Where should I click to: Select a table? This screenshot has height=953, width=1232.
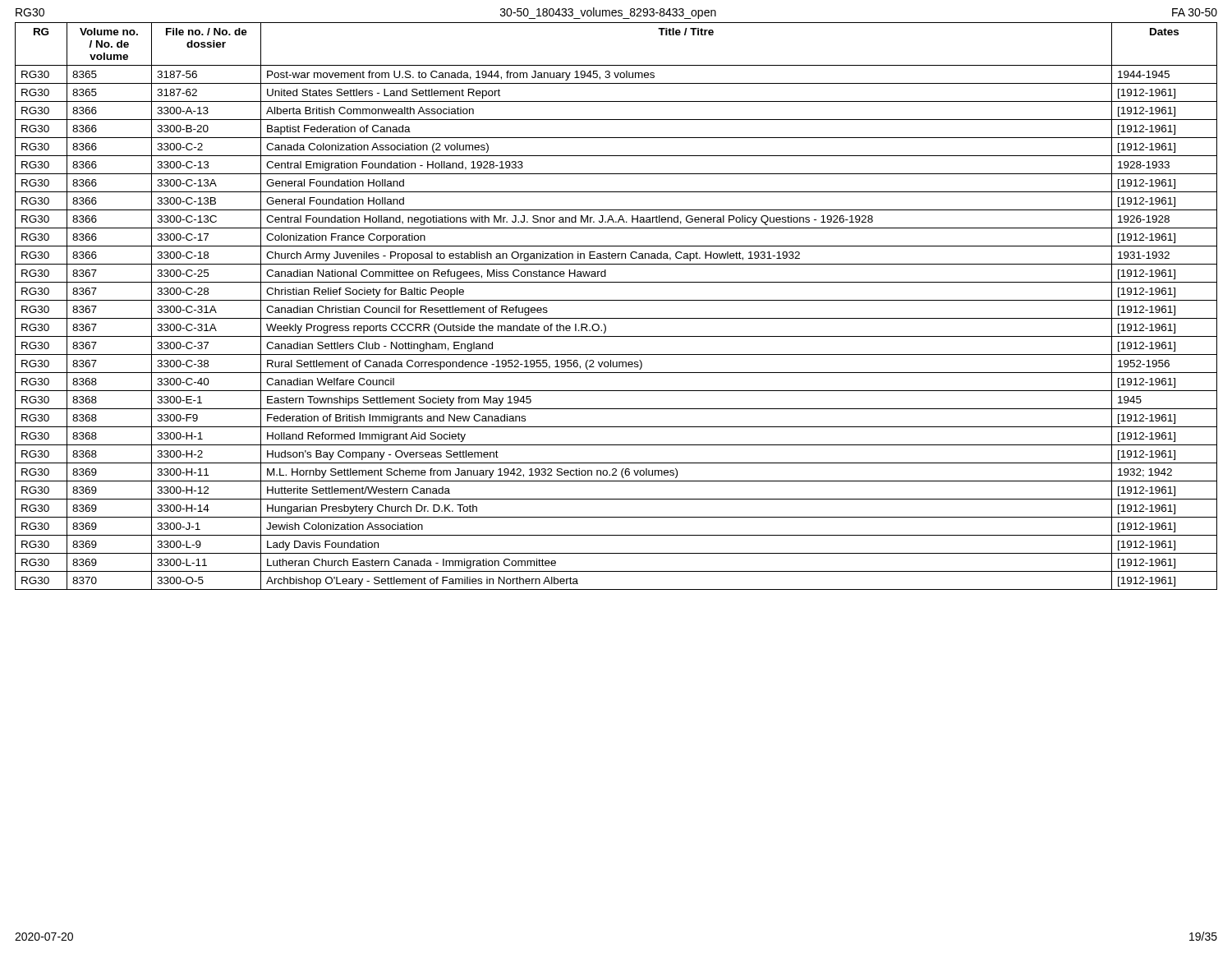point(616,306)
